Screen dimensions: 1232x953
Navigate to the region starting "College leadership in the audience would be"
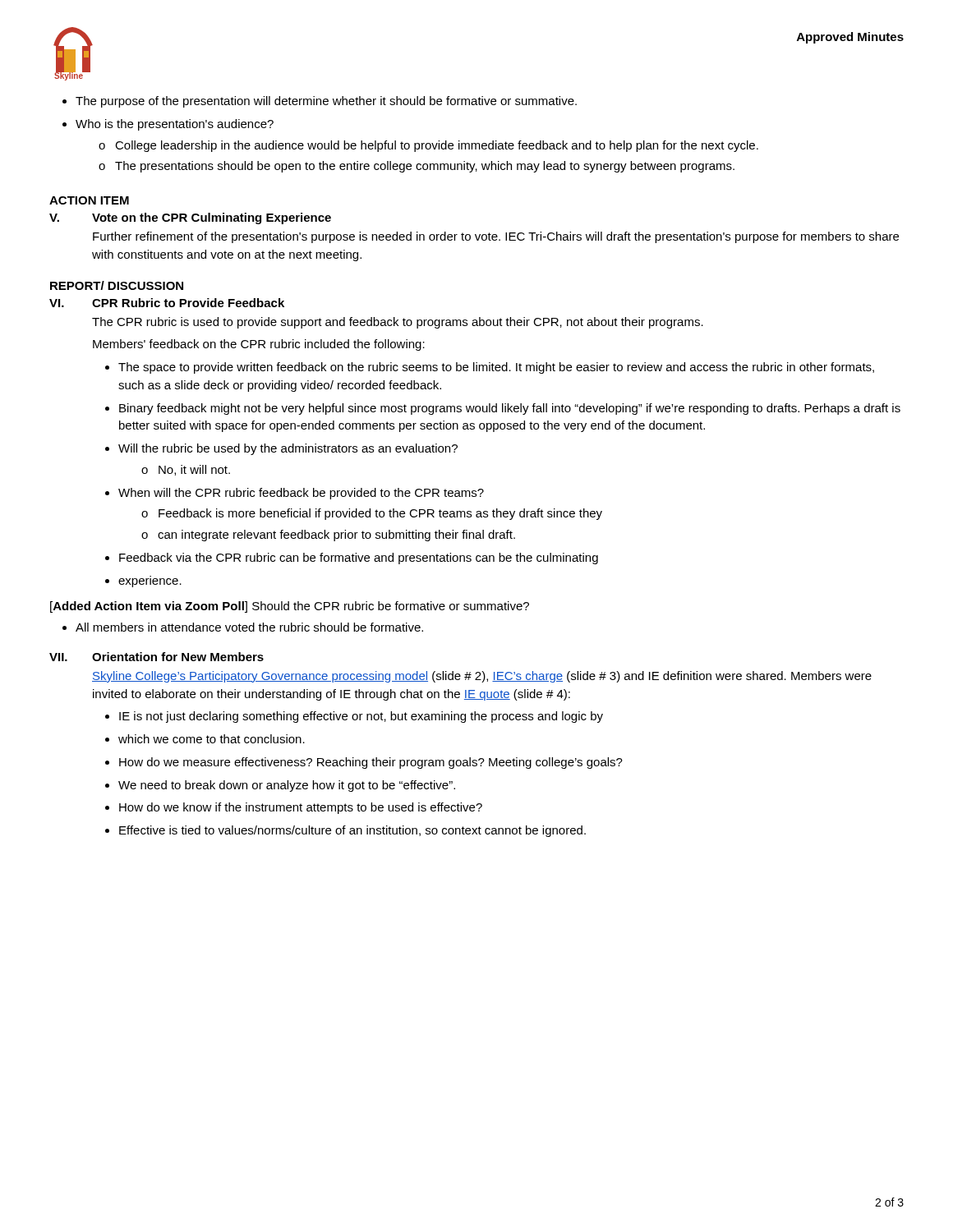click(x=437, y=145)
